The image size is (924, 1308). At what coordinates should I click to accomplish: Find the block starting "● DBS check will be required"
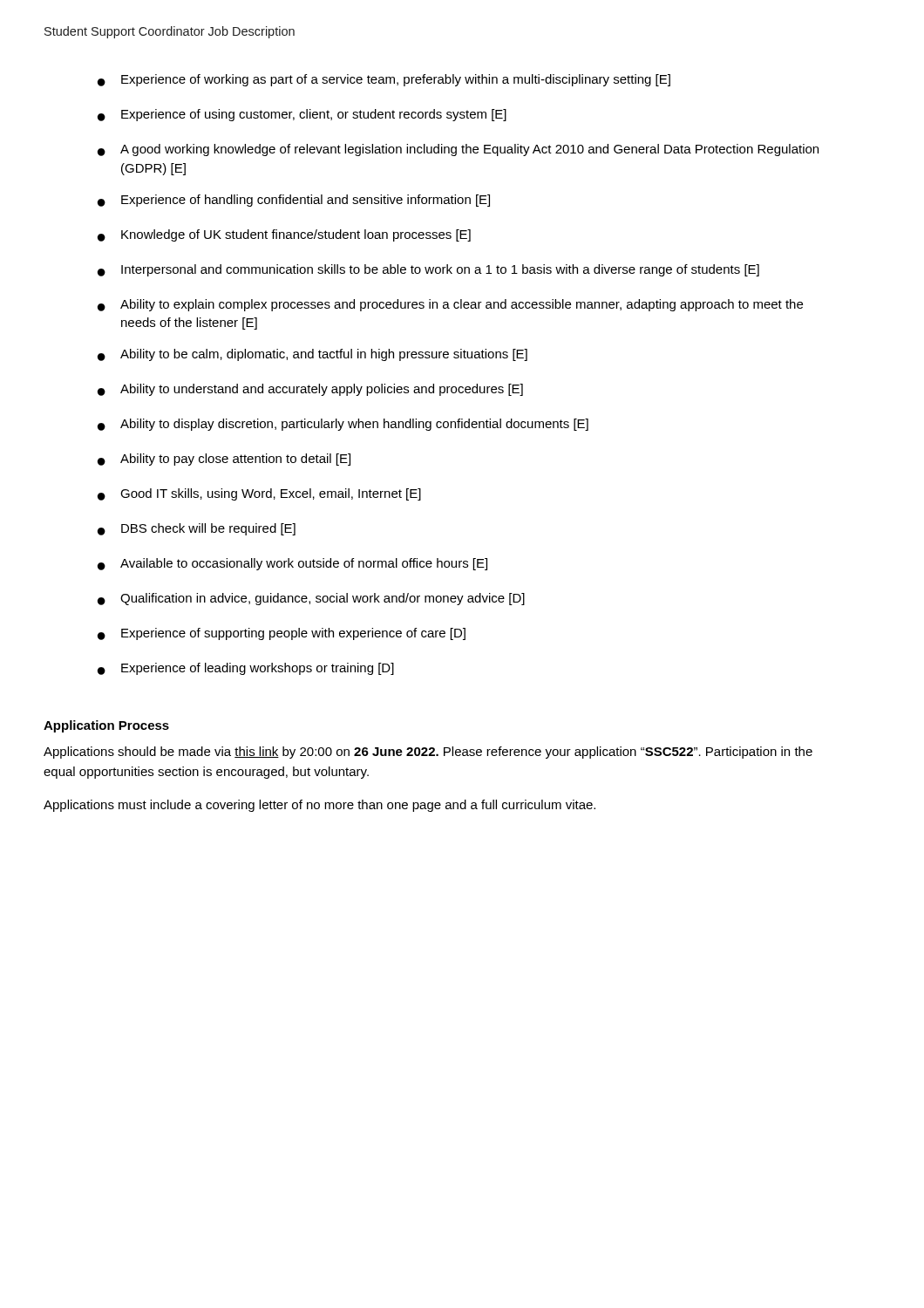[196, 530]
